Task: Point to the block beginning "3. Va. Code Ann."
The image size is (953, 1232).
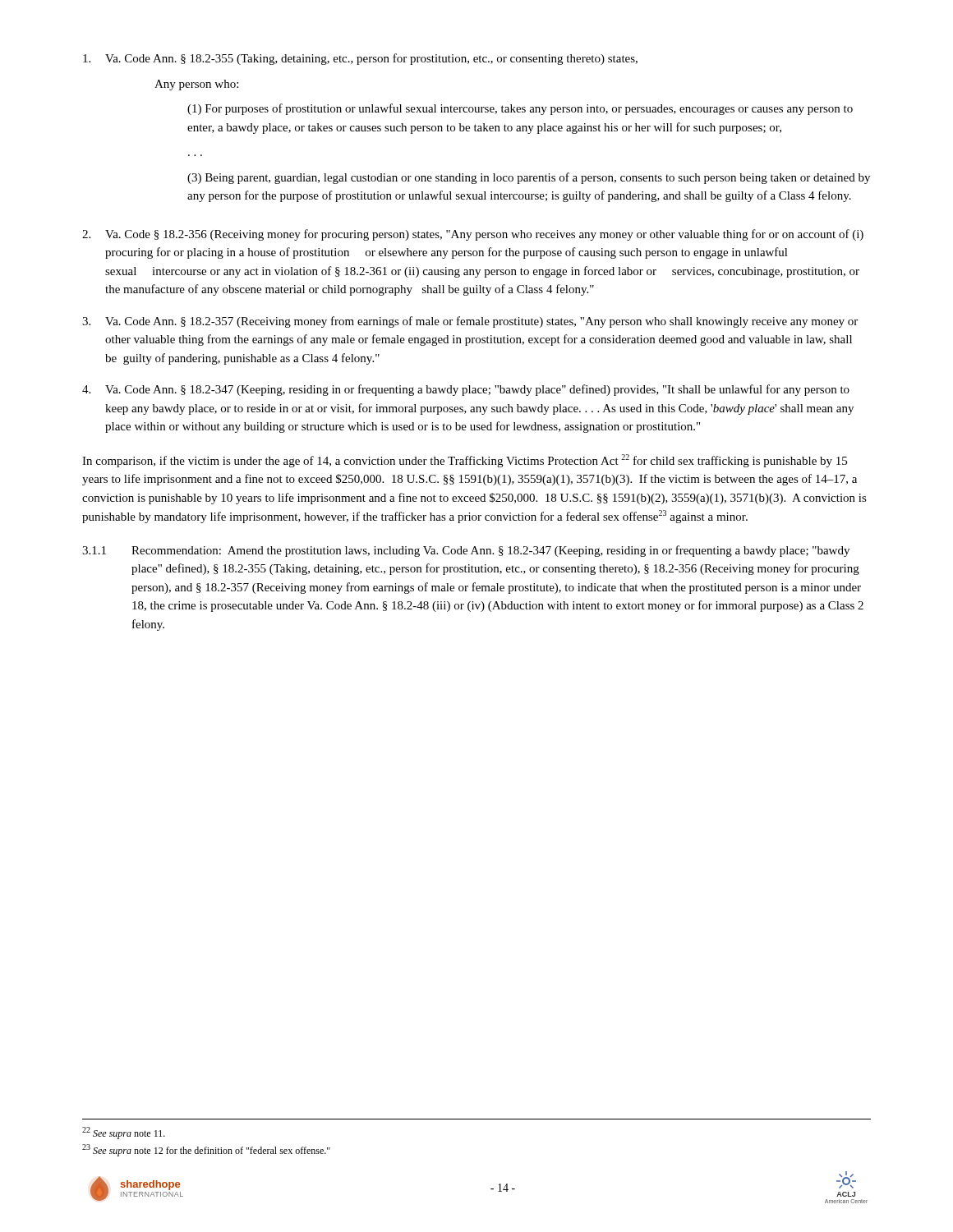Action: click(x=476, y=339)
